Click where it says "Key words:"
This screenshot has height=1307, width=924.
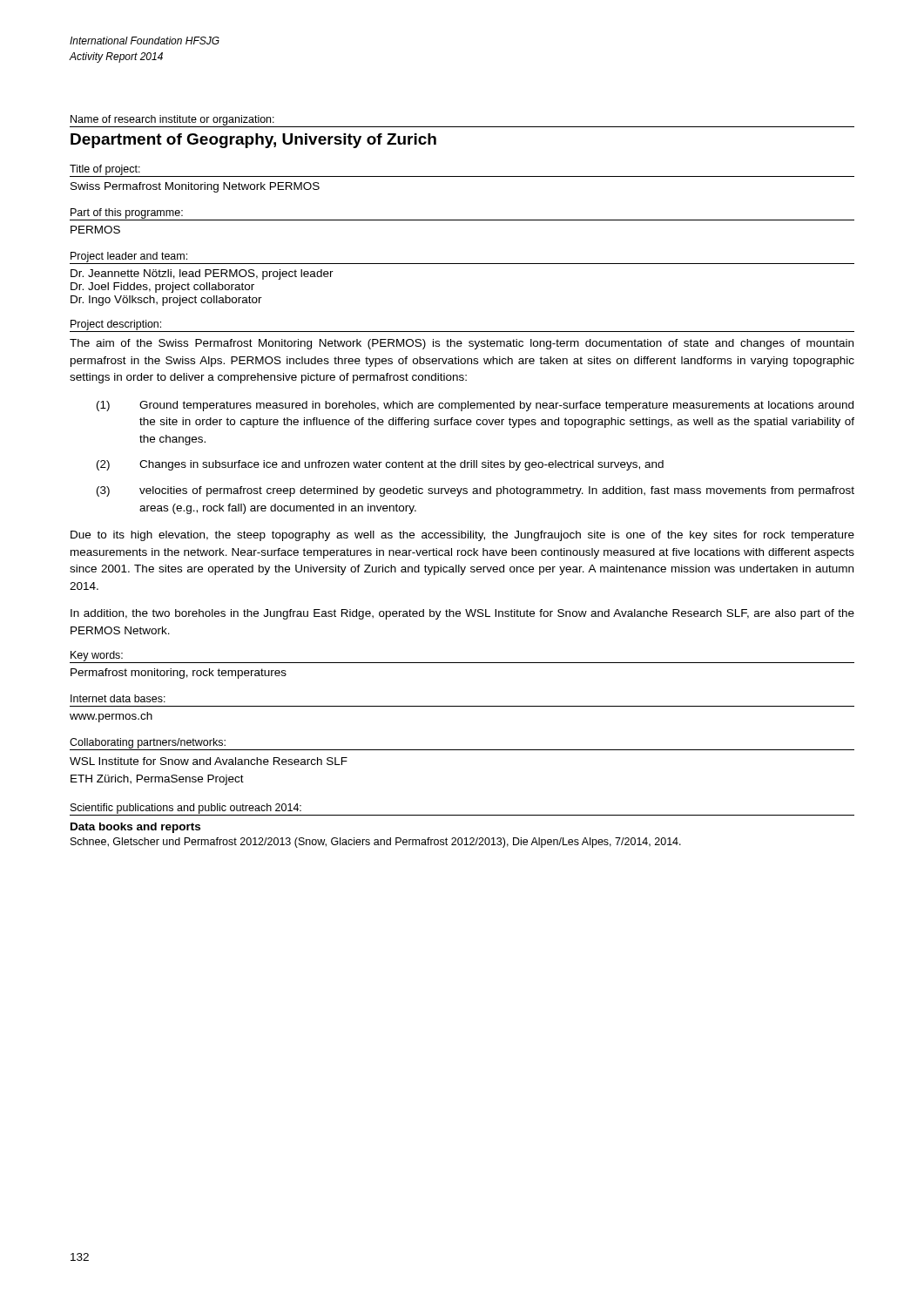point(97,656)
